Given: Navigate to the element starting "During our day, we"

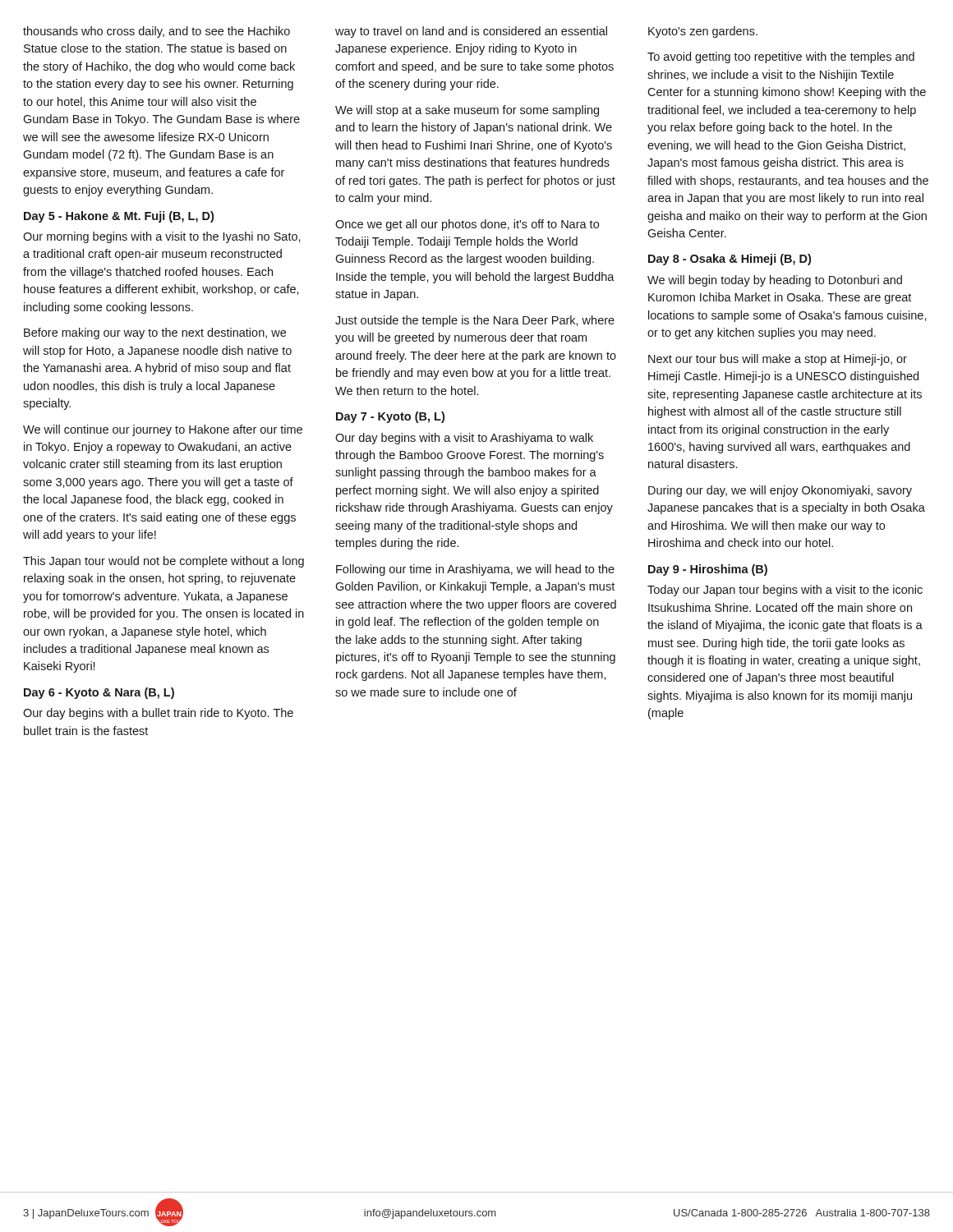Looking at the screenshot, I should [789, 517].
